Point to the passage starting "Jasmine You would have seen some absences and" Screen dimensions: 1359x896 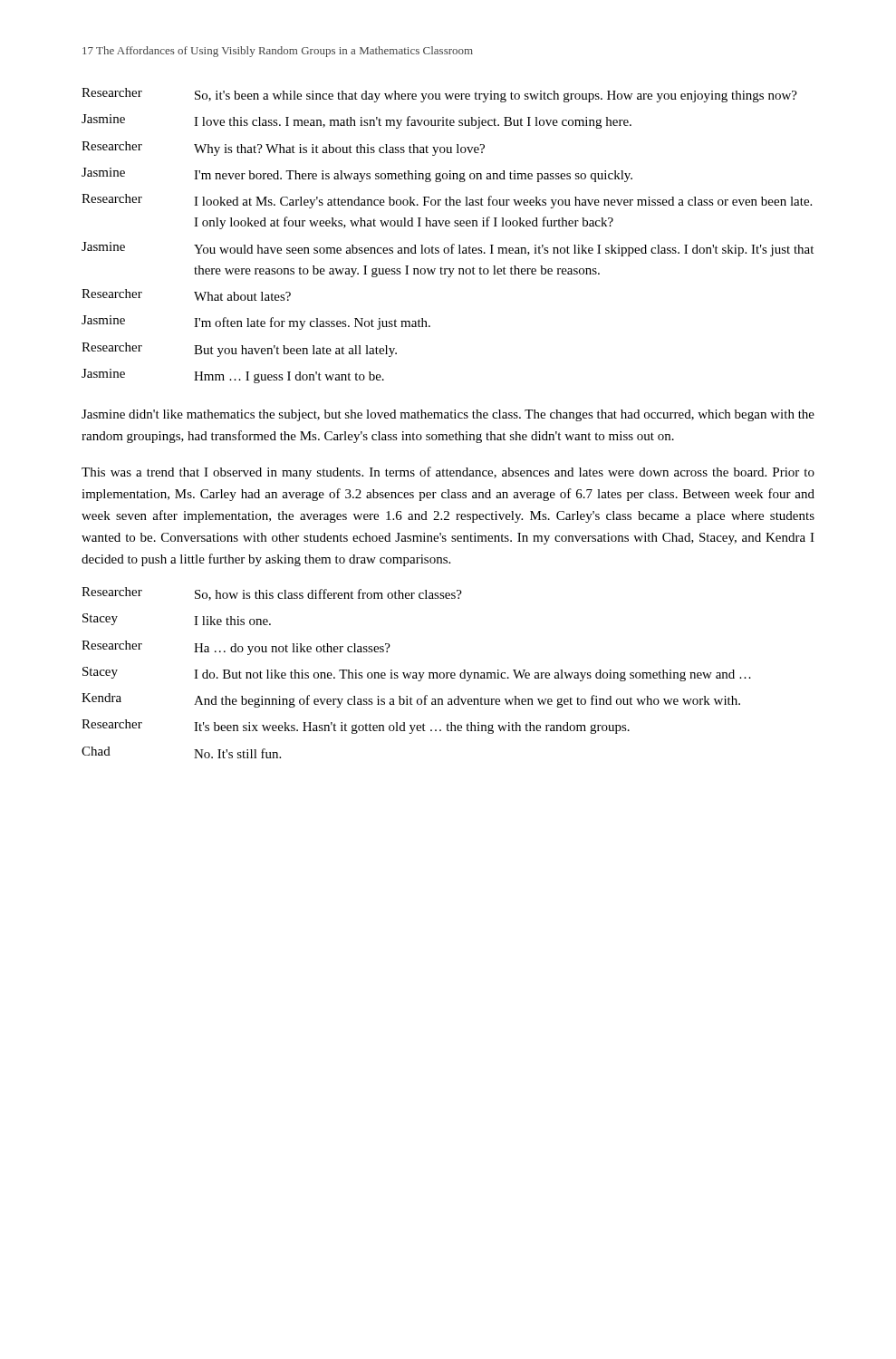point(448,260)
